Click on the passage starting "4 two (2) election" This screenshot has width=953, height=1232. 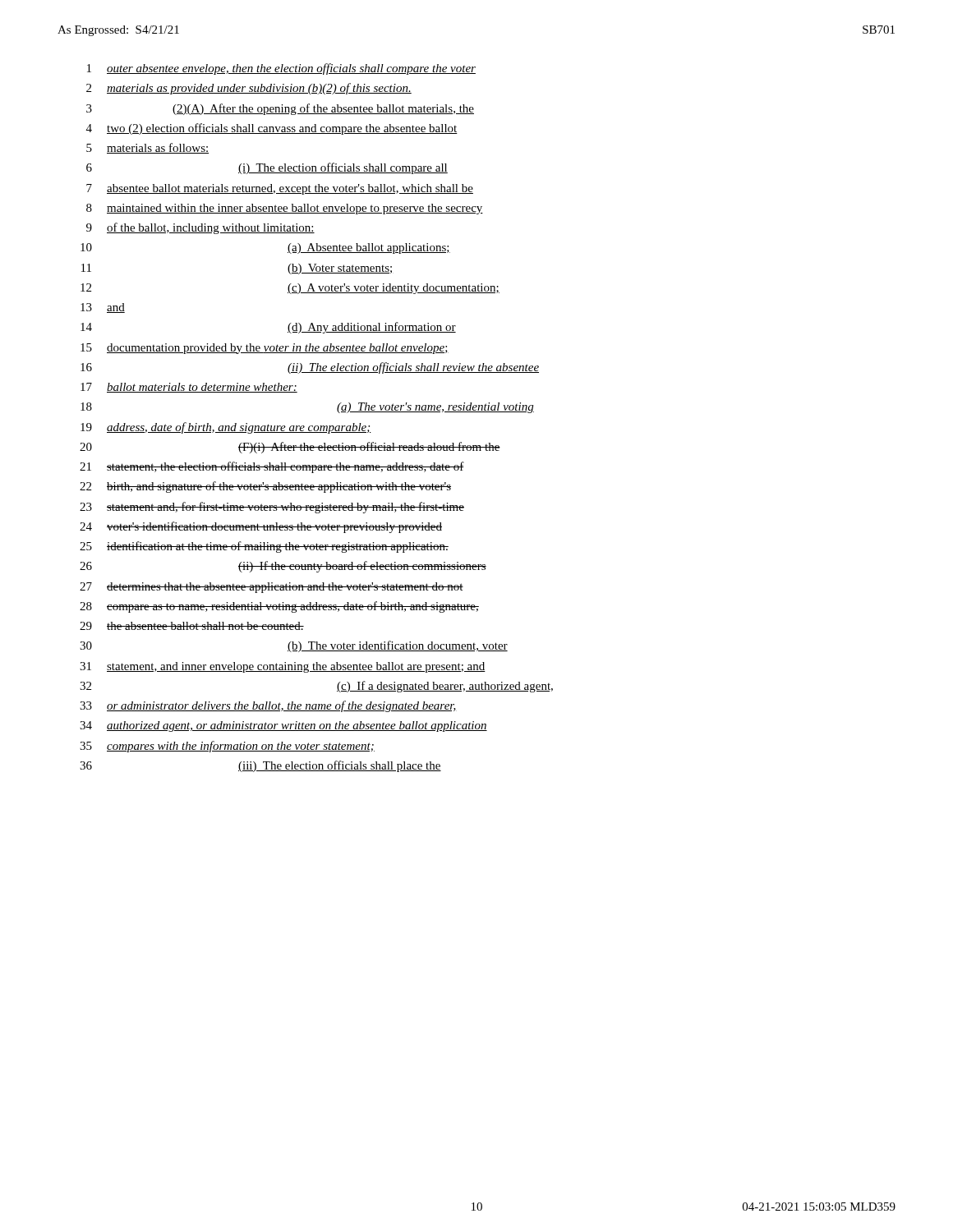272,129
